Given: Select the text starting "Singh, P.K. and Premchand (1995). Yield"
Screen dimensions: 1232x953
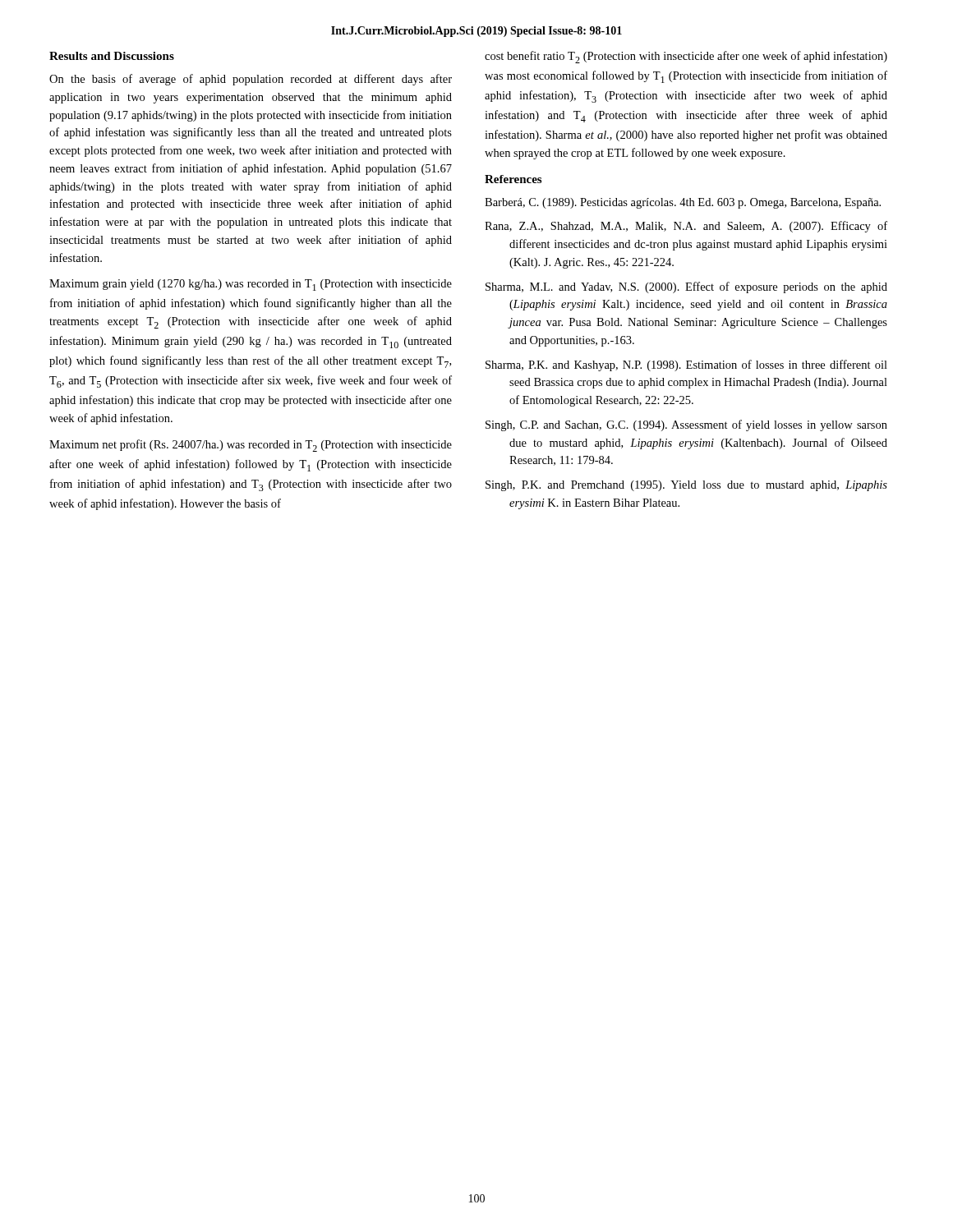Looking at the screenshot, I should click(x=686, y=494).
